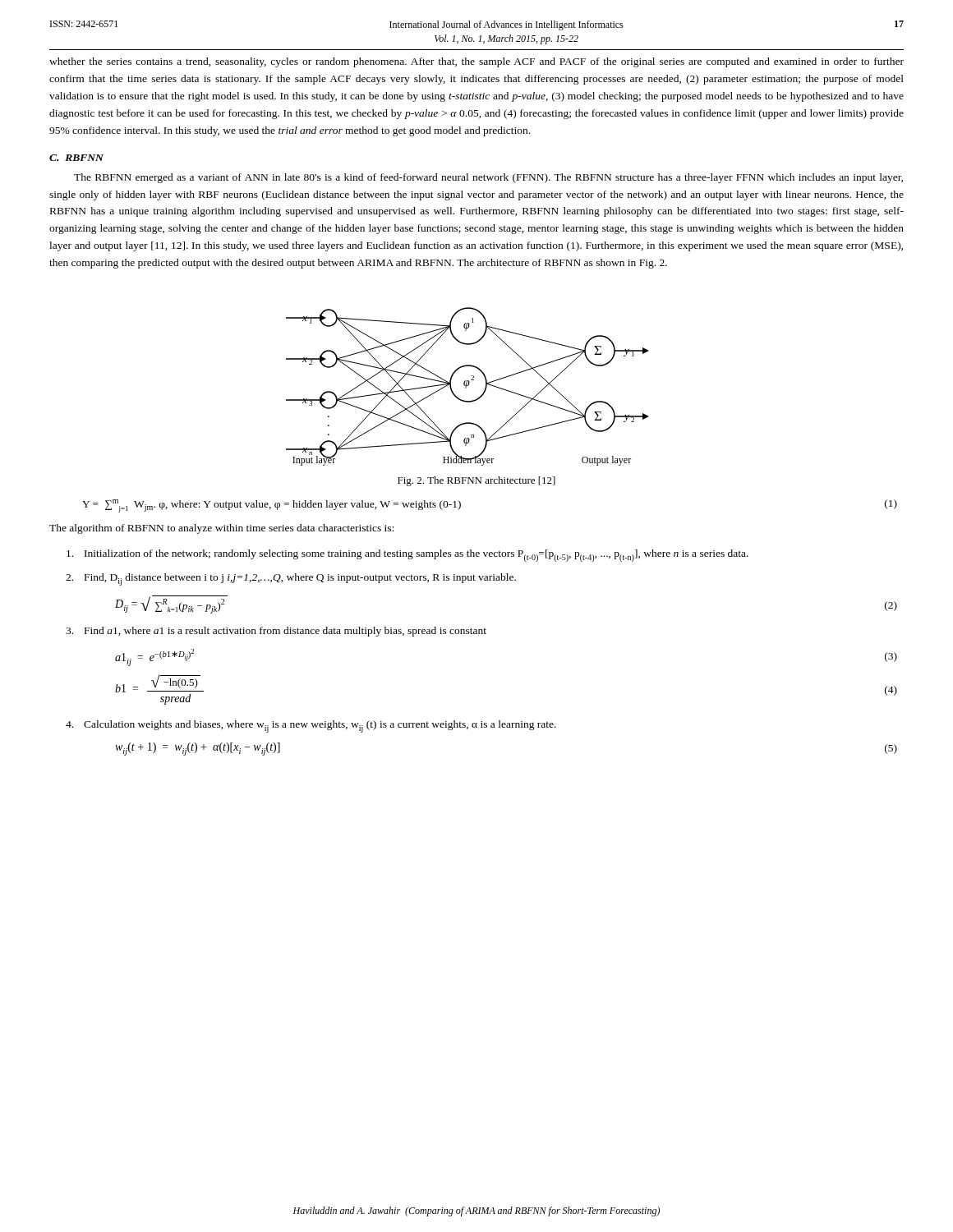Select the illustration

pos(476,379)
